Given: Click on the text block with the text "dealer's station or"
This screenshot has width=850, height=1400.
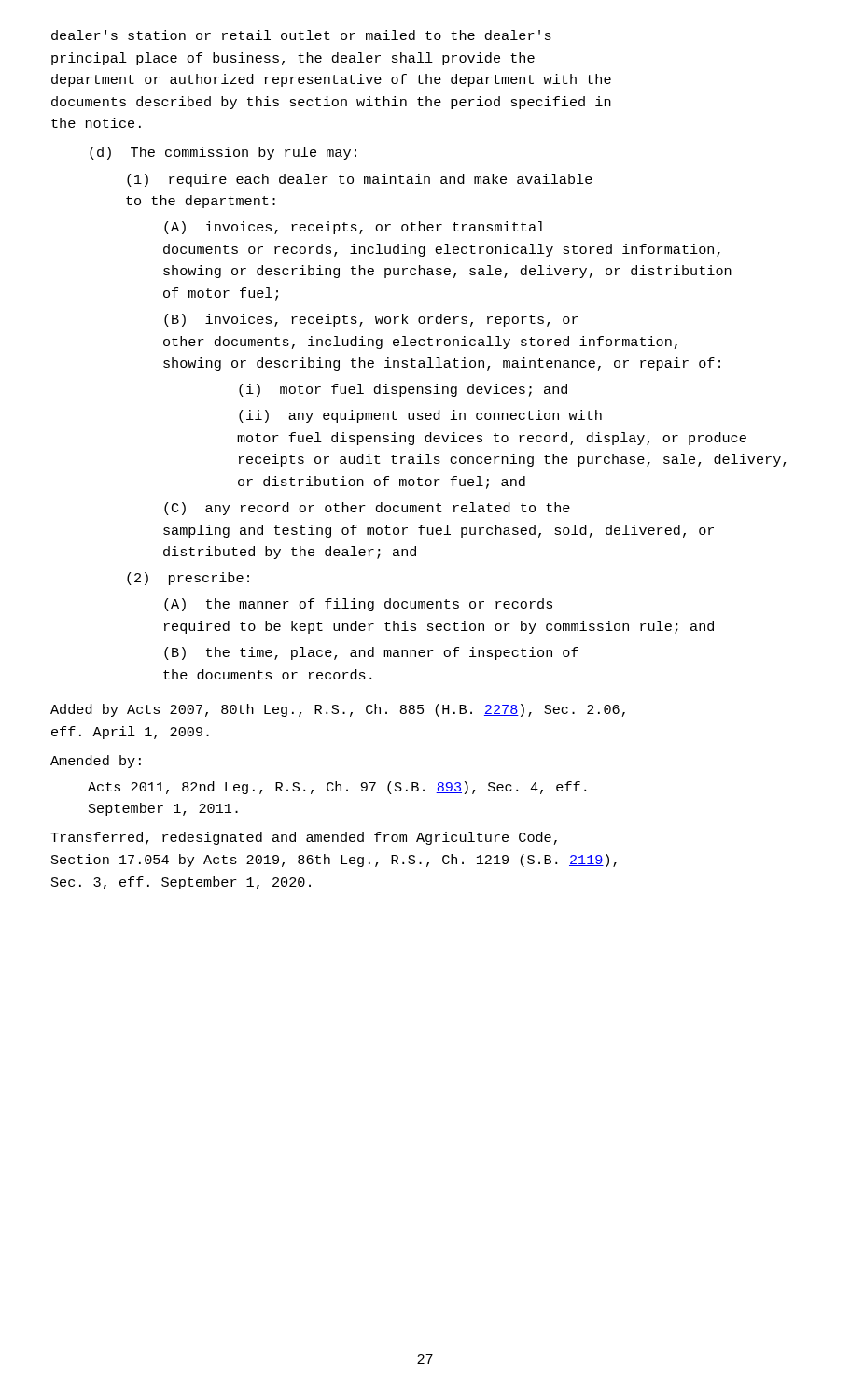Looking at the screenshot, I should pos(331,80).
